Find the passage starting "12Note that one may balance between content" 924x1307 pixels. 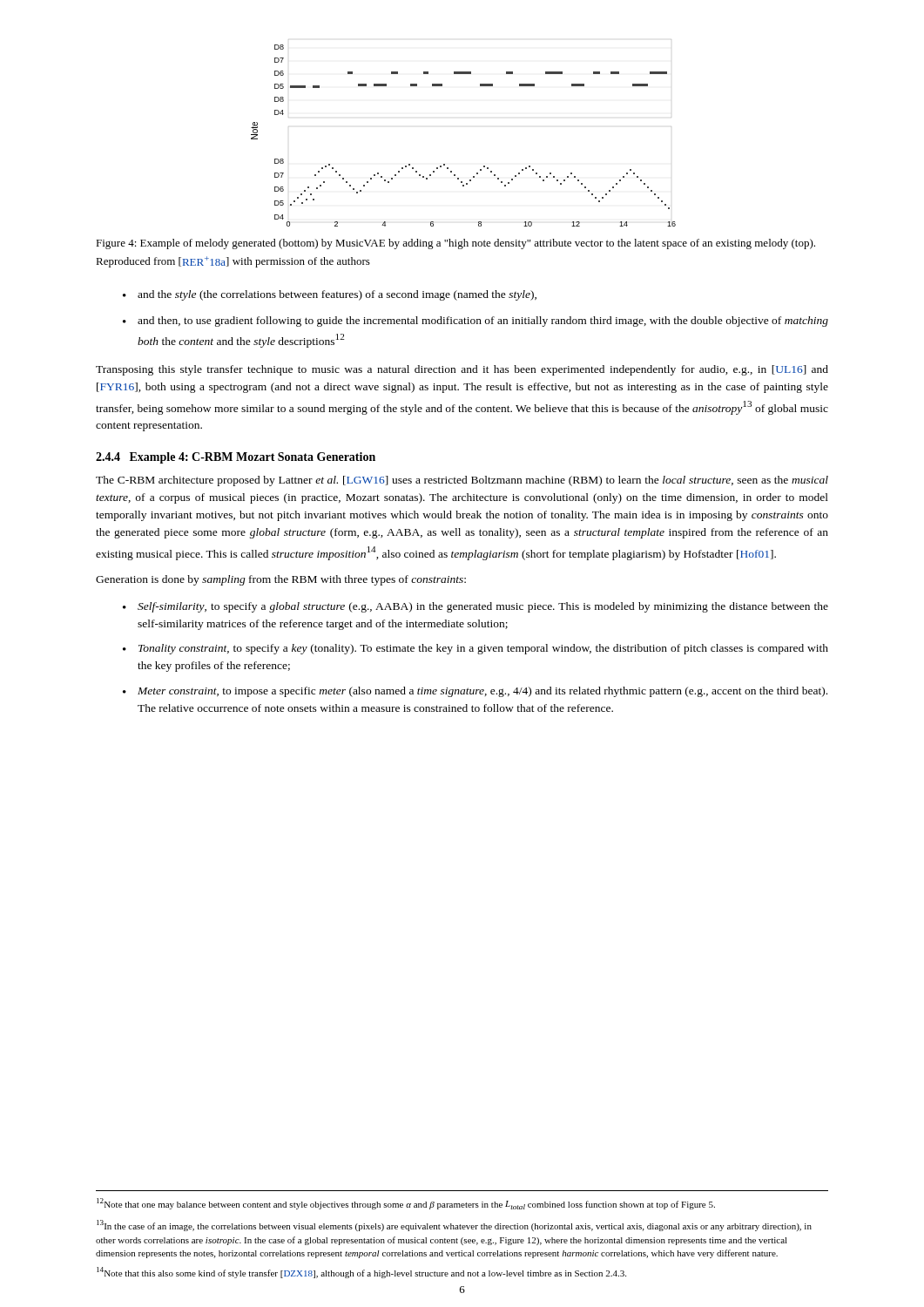point(462,1238)
